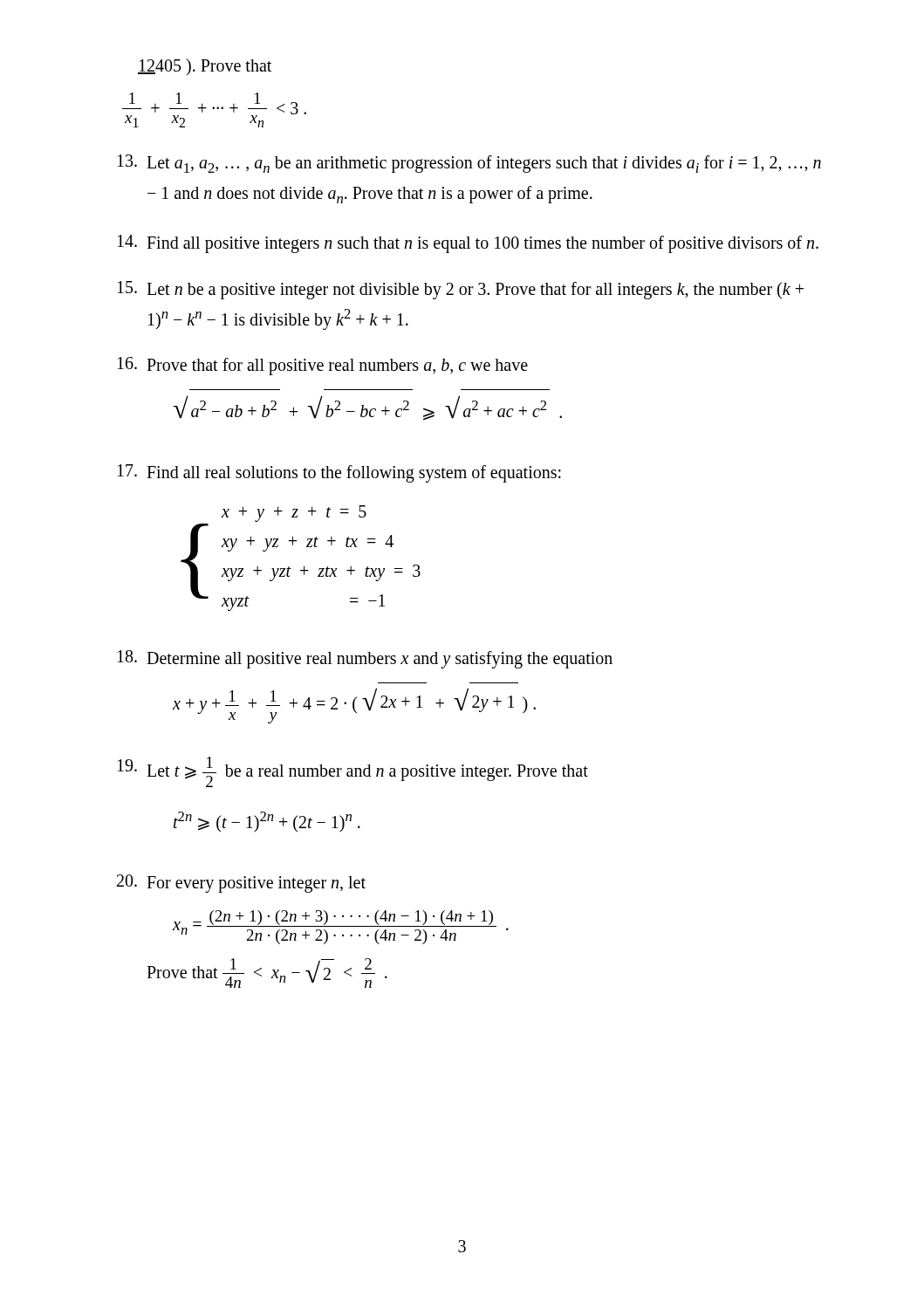Screen dimensions: 1309x924
Task: Click on the passage starting "16. Prove that for all positive real"
Action: click(462, 396)
